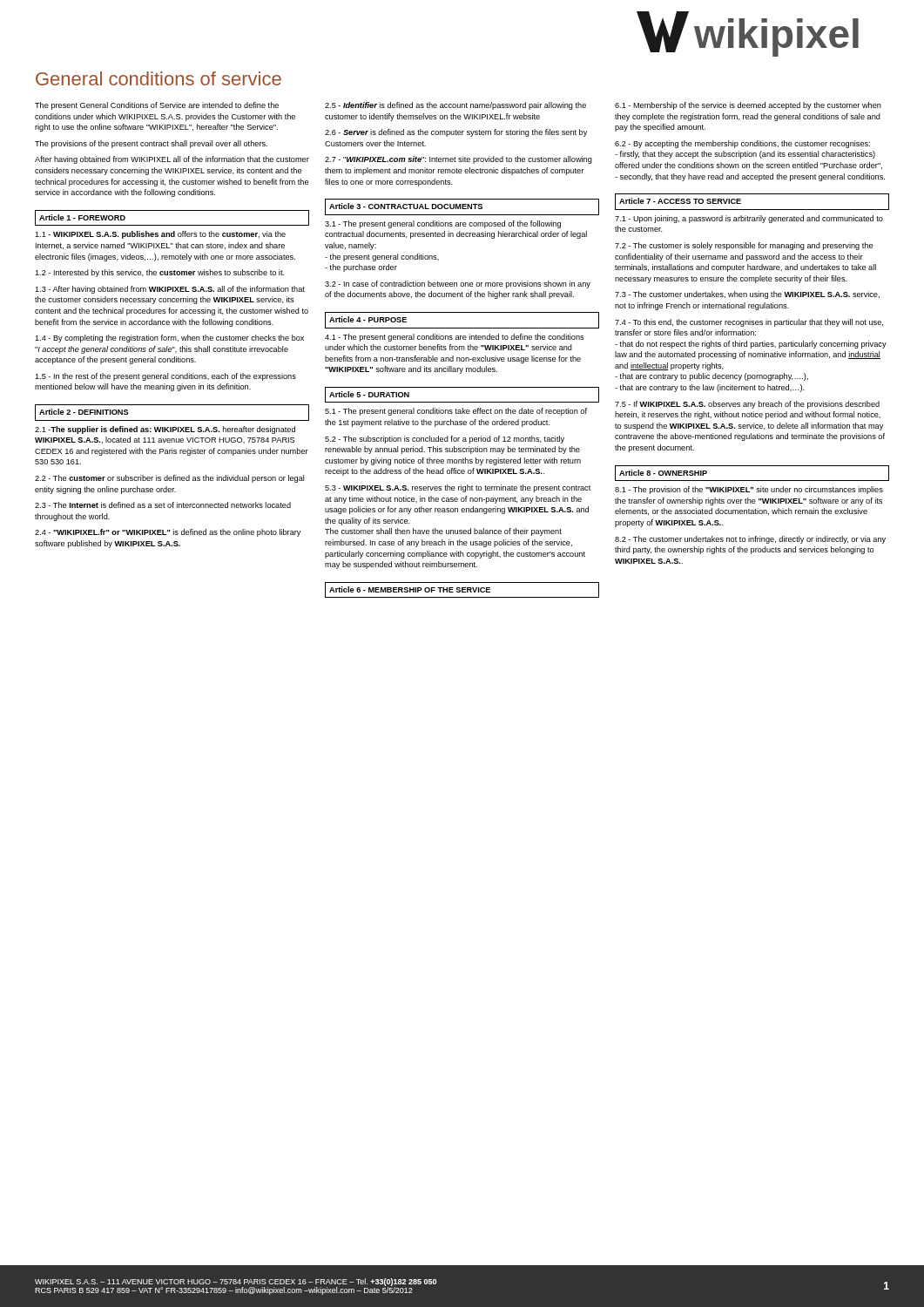This screenshot has height=1307, width=924.
Task: Find the section header containing "Article 4 - PURPOSE"
Action: pyautogui.click(x=368, y=320)
